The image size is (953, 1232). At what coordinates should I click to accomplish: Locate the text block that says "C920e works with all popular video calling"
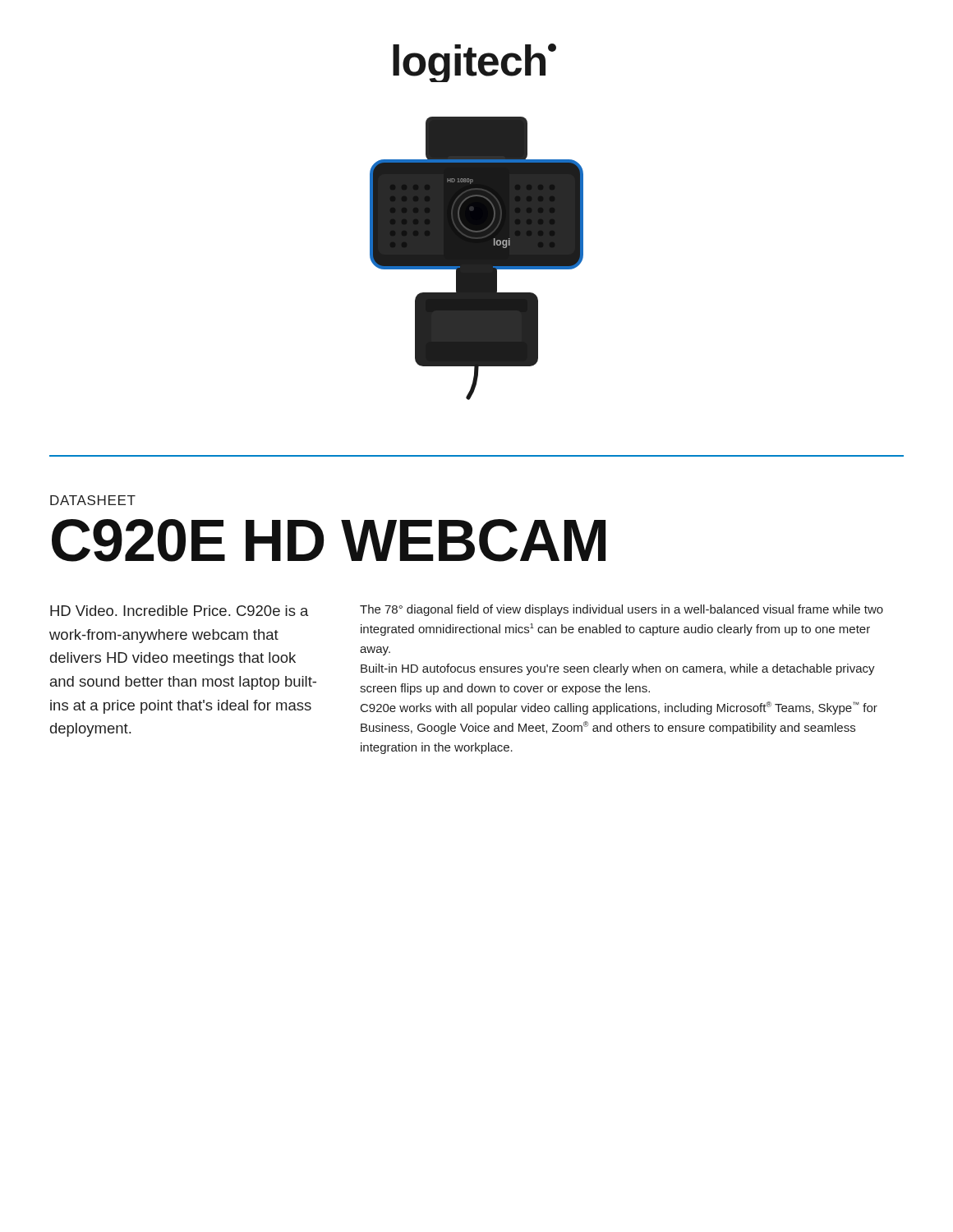(x=632, y=728)
